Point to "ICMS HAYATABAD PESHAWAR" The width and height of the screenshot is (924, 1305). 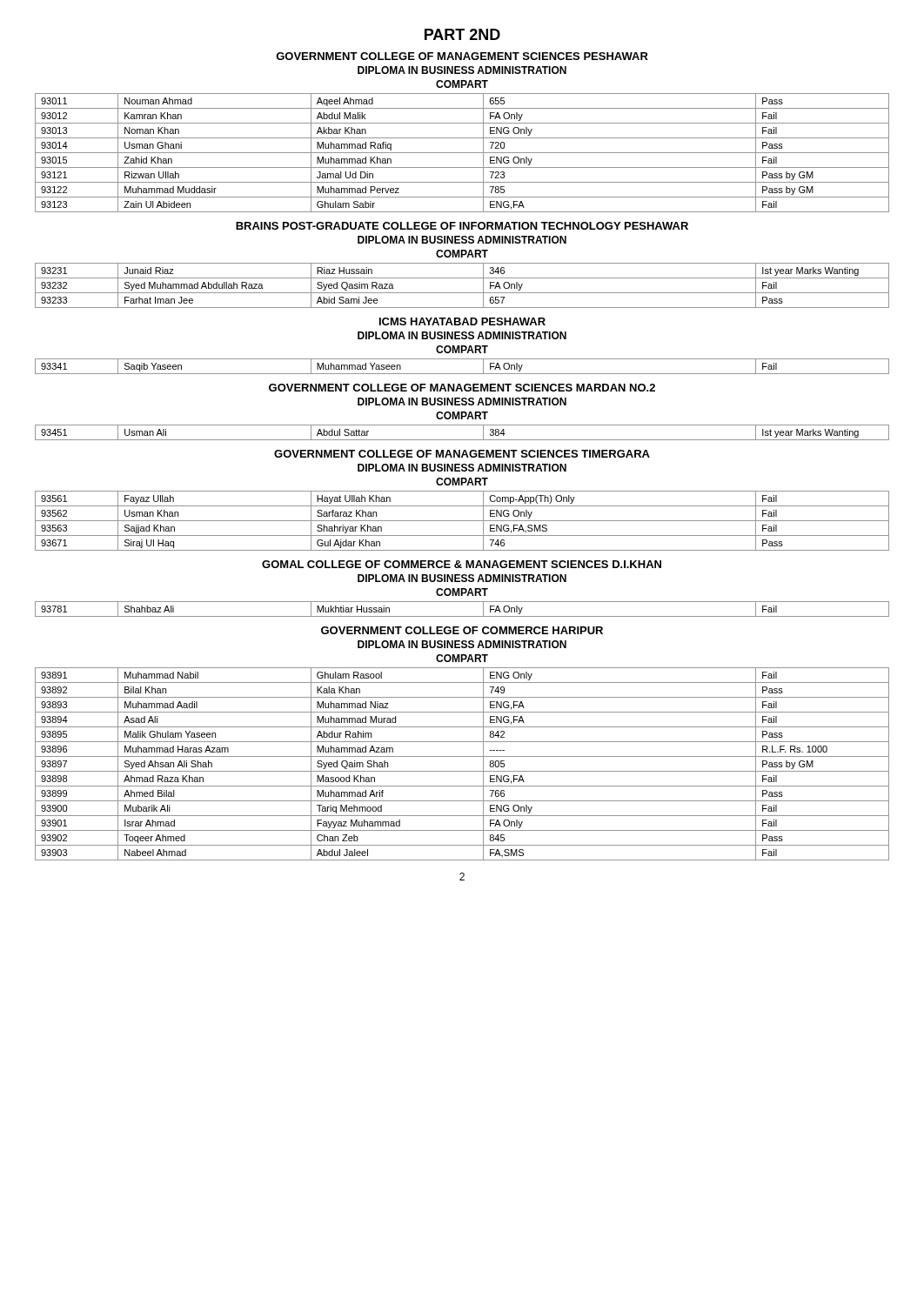[462, 321]
